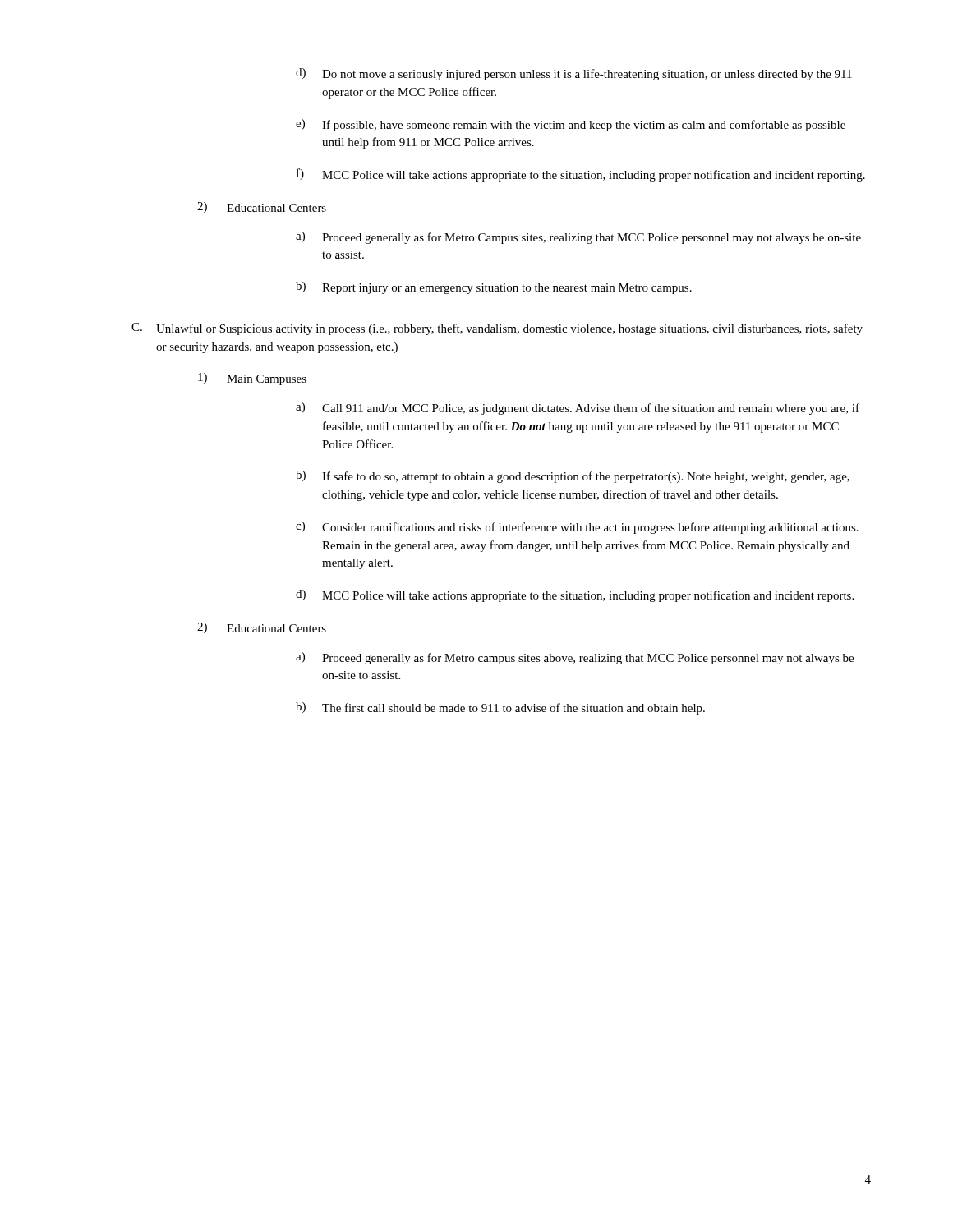Locate the list item containing "a) Call 911 and/or MCC Police, as"
The image size is (953, 1232).
point(583,427)
